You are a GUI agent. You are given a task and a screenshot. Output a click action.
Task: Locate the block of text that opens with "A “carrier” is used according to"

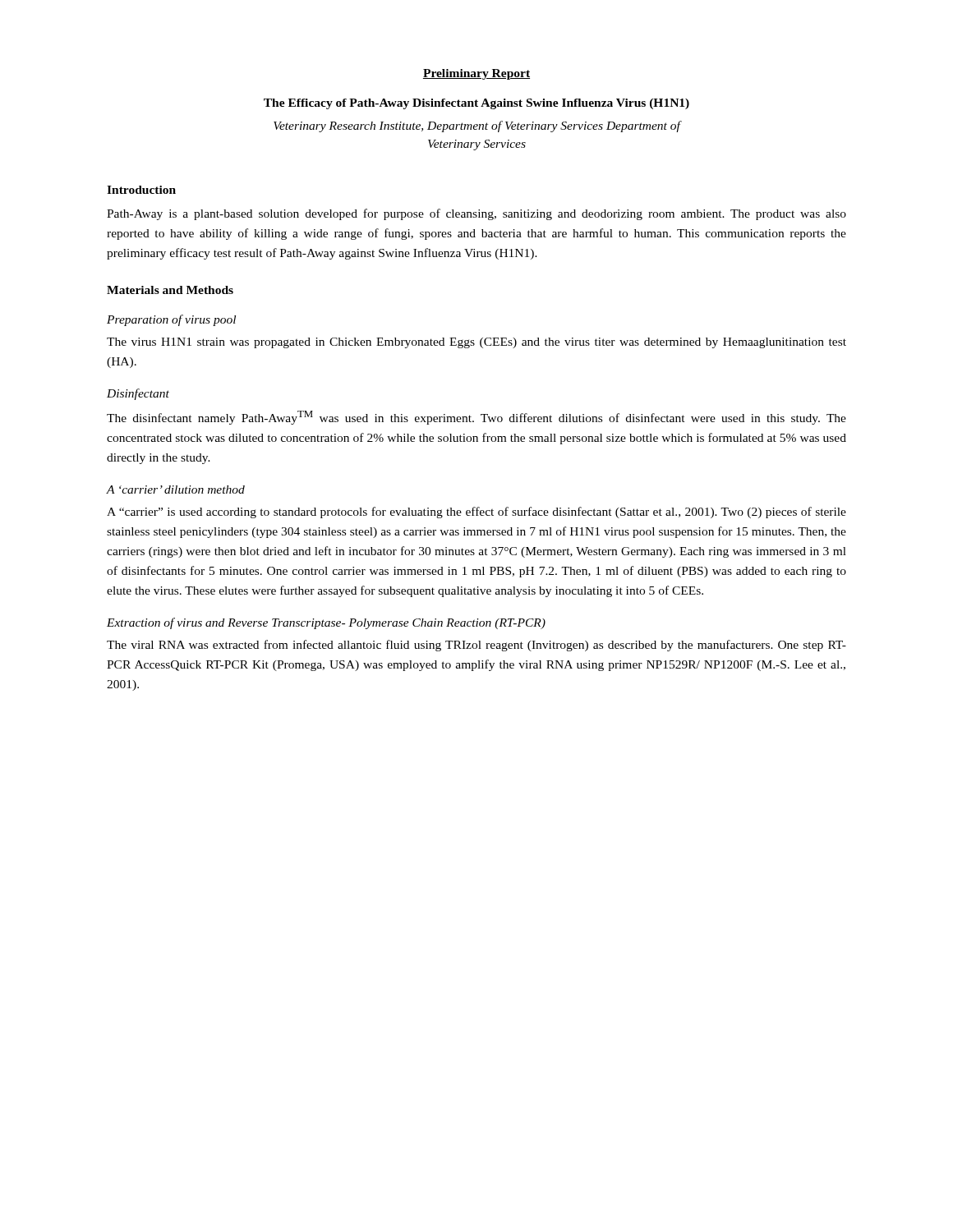[x=476, y=551]
